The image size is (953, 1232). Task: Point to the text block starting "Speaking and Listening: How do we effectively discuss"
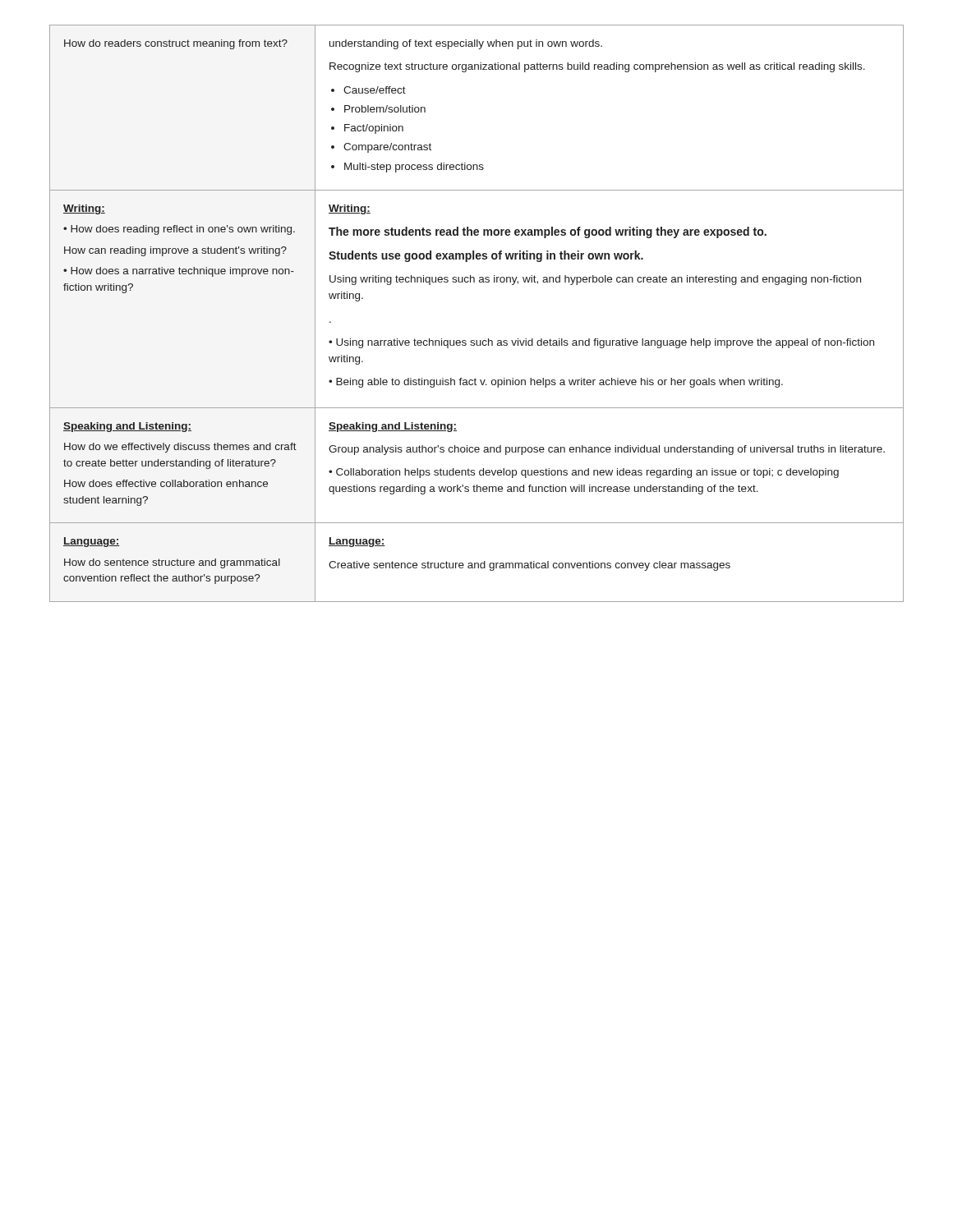click(182, 463)
